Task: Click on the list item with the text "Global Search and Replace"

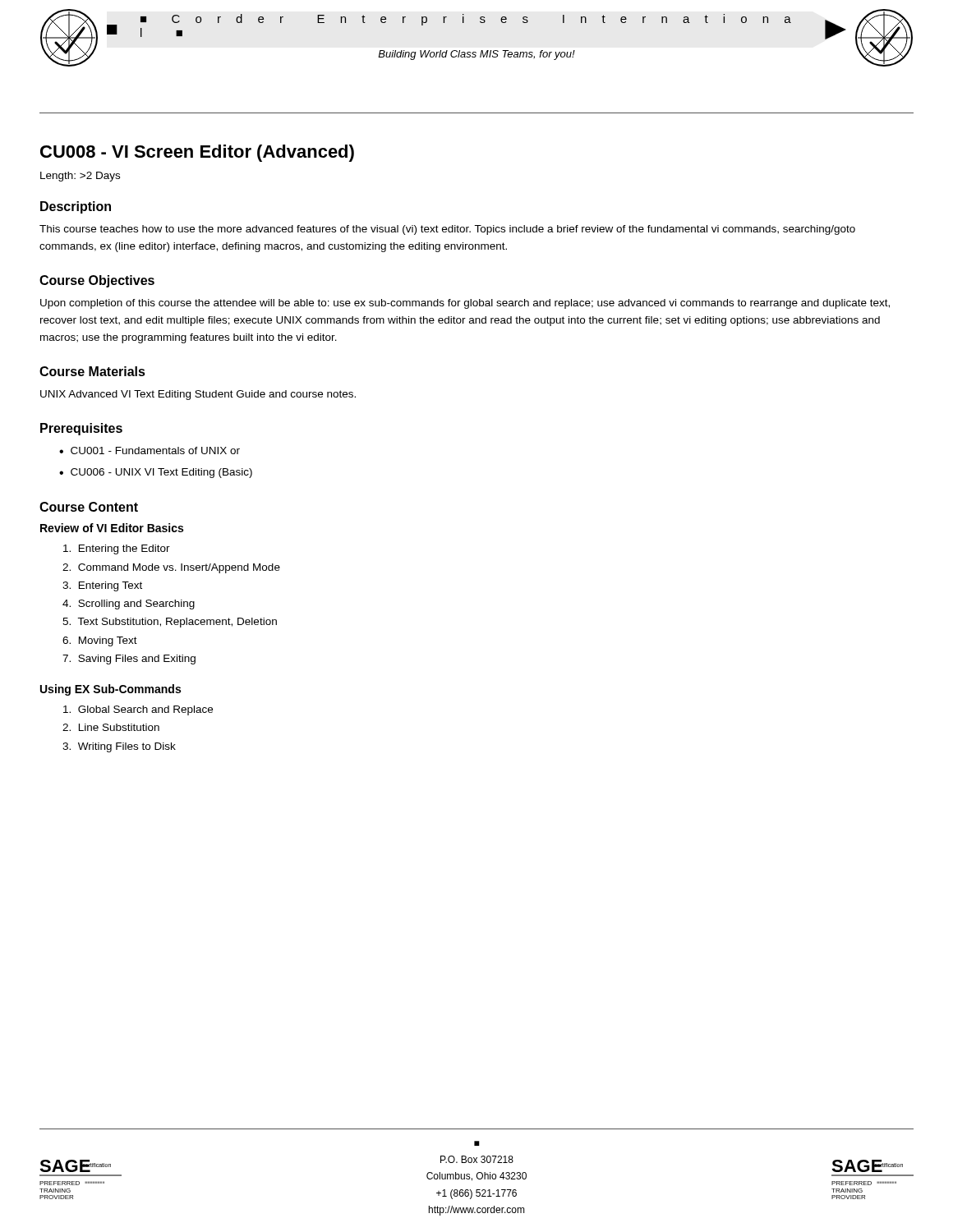Action: click(138, 709)
